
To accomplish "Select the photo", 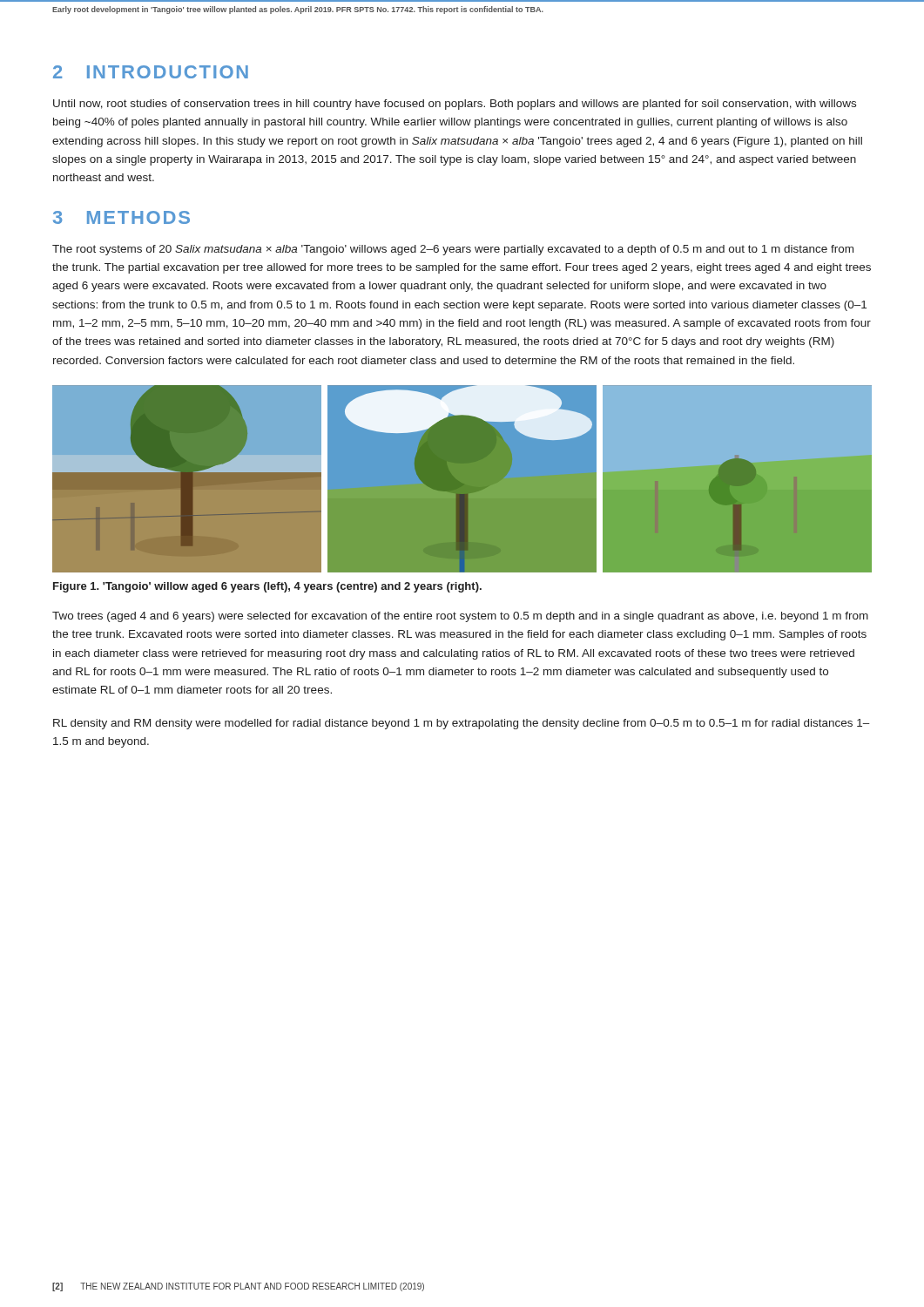I will pos(462,479).
